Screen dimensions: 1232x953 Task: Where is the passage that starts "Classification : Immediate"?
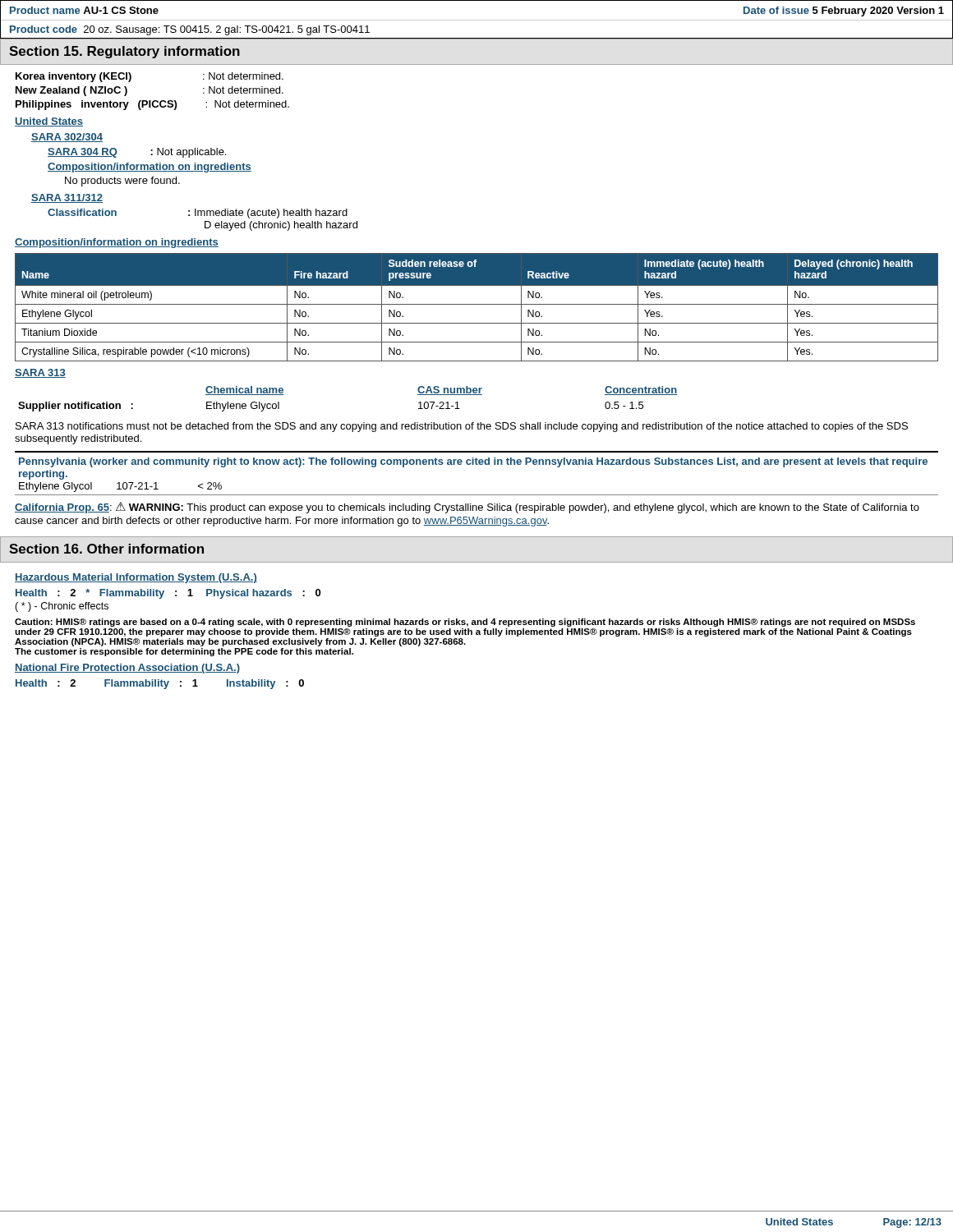198,214
